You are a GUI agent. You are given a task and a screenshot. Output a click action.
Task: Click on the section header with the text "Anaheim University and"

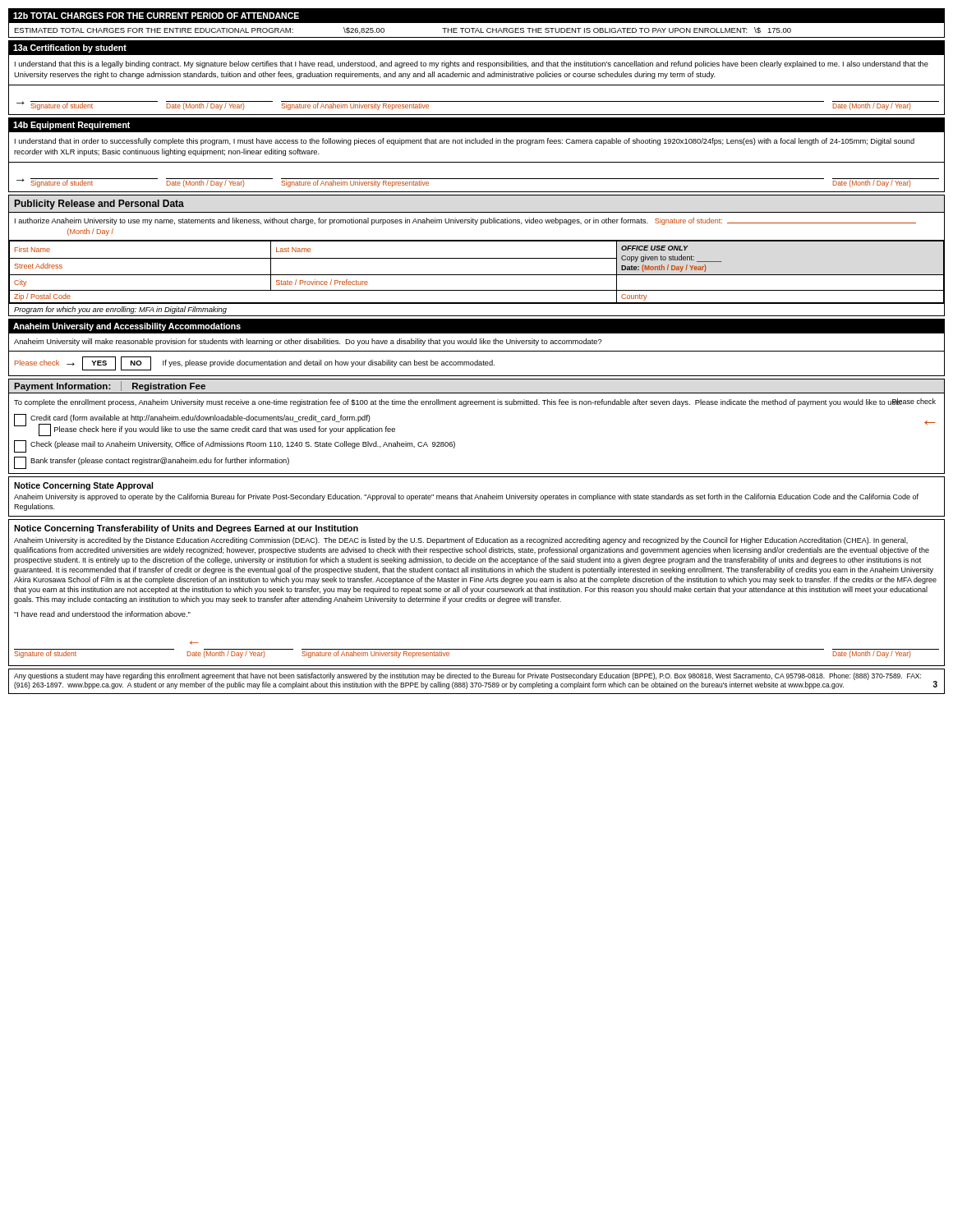(127, 326)
